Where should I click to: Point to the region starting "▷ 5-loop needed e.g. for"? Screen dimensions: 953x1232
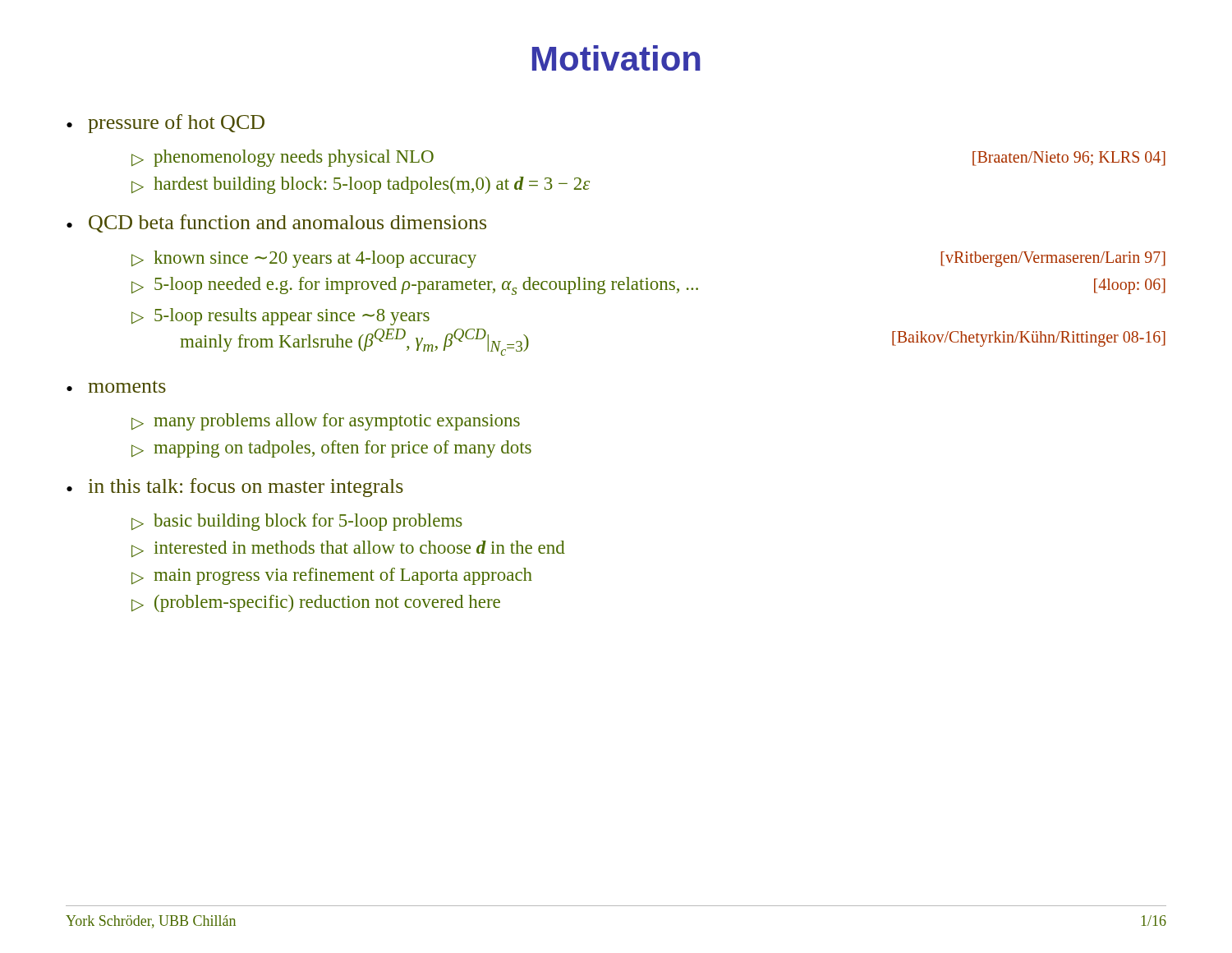coord(649,286)
